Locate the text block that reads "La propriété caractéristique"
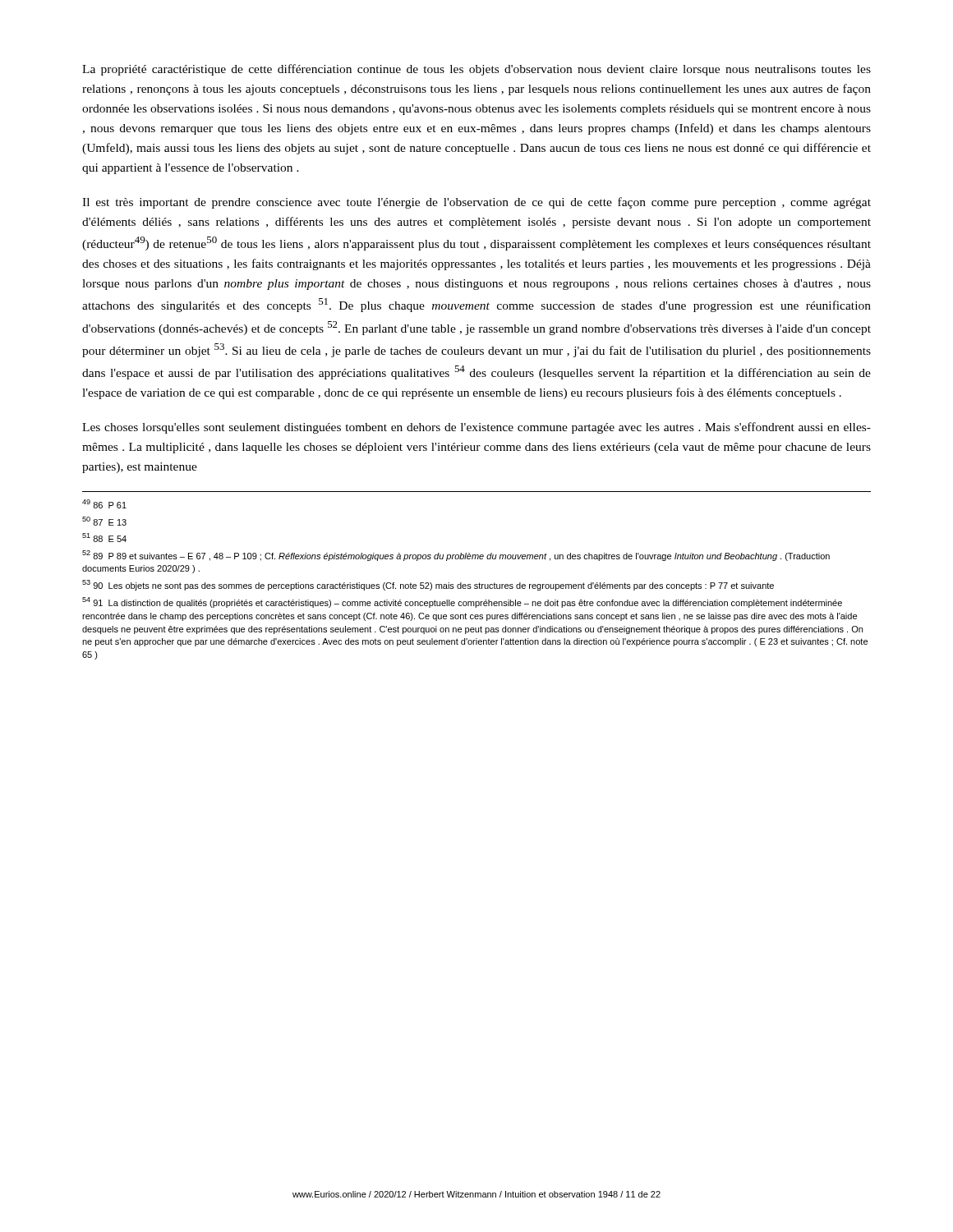953x1232 pixels. tap(476, 118)
